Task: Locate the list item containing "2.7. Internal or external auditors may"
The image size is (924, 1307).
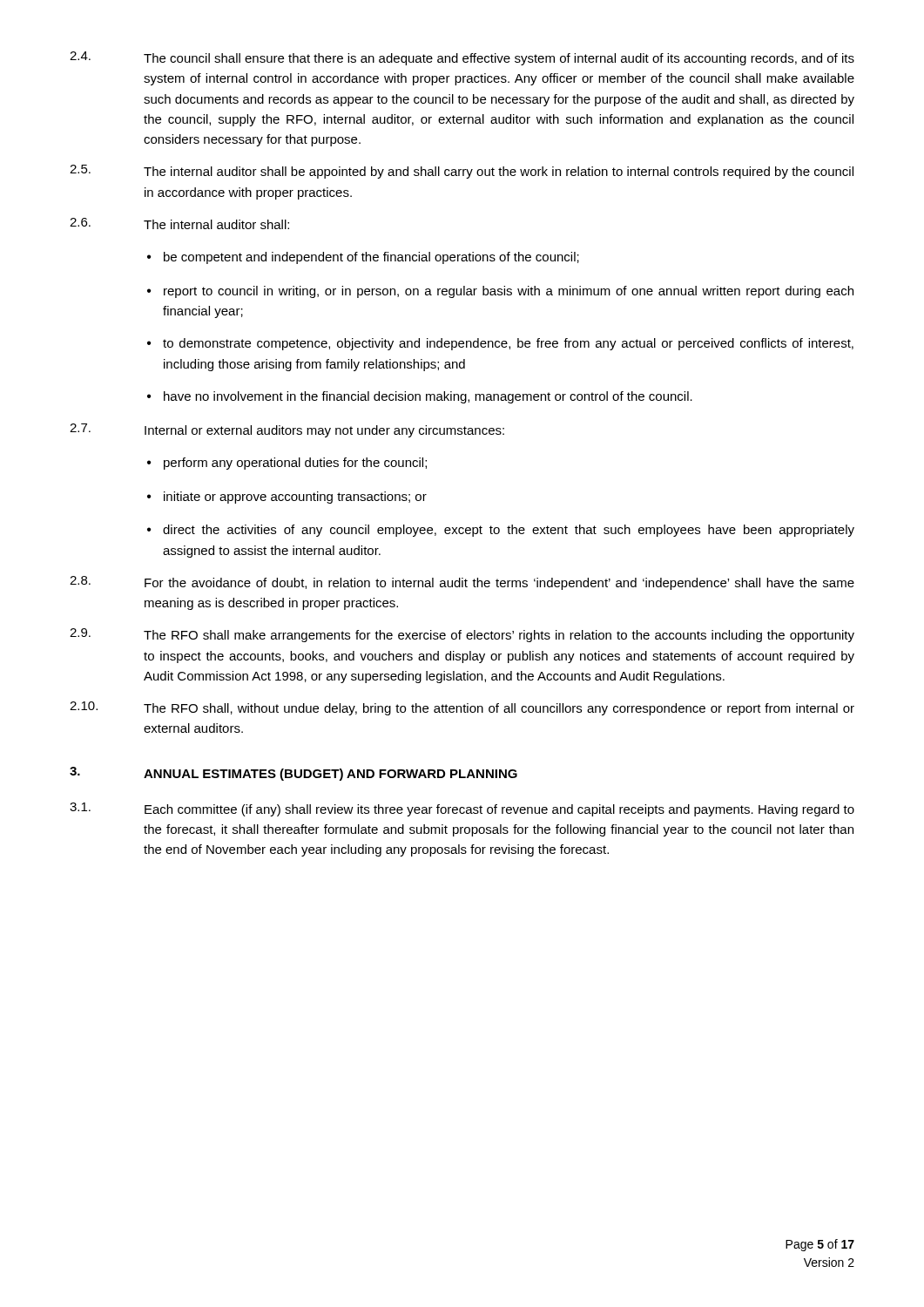Action: click(462, 430)
